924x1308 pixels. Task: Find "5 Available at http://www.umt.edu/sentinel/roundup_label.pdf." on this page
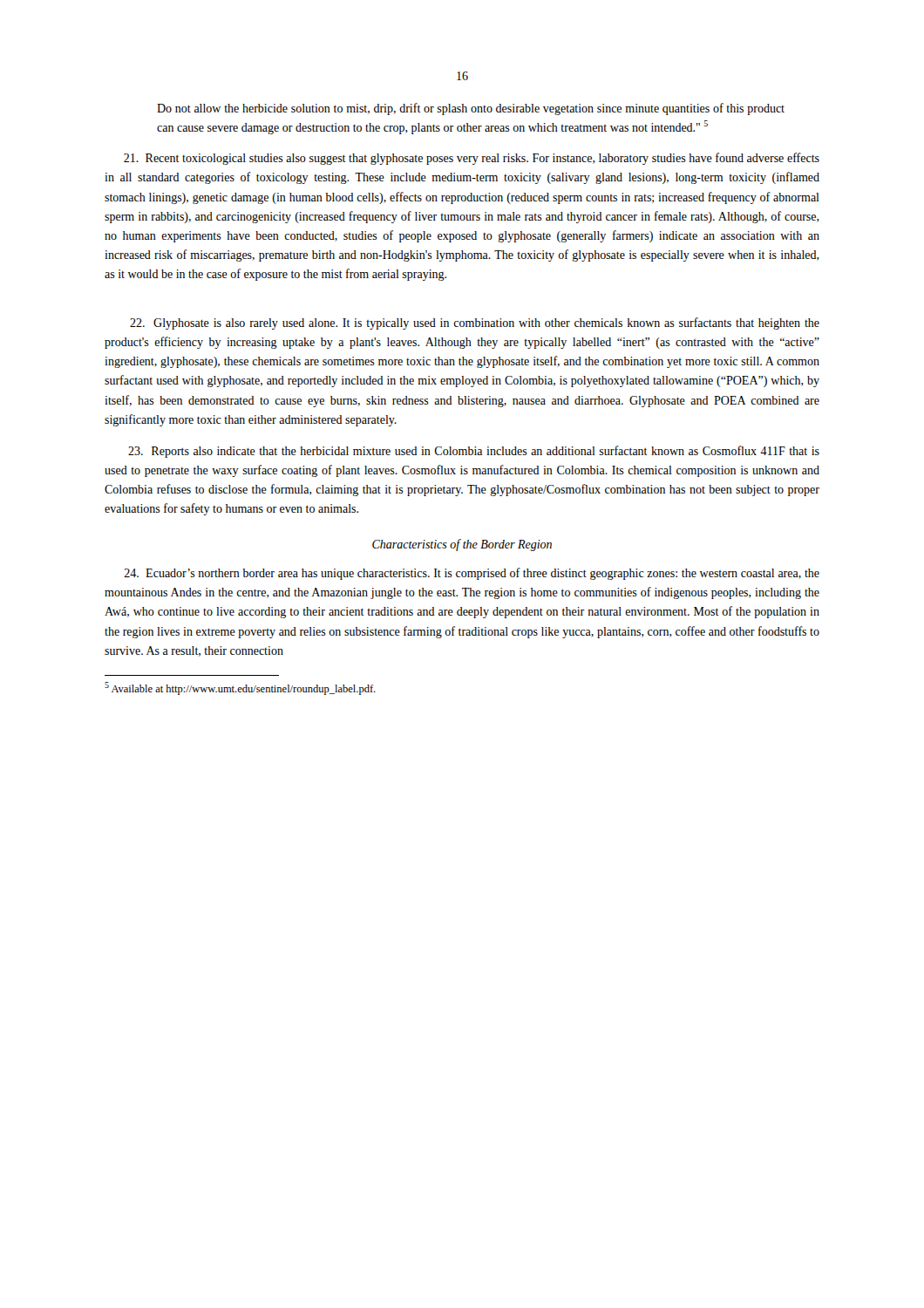[x=240, y=688]
